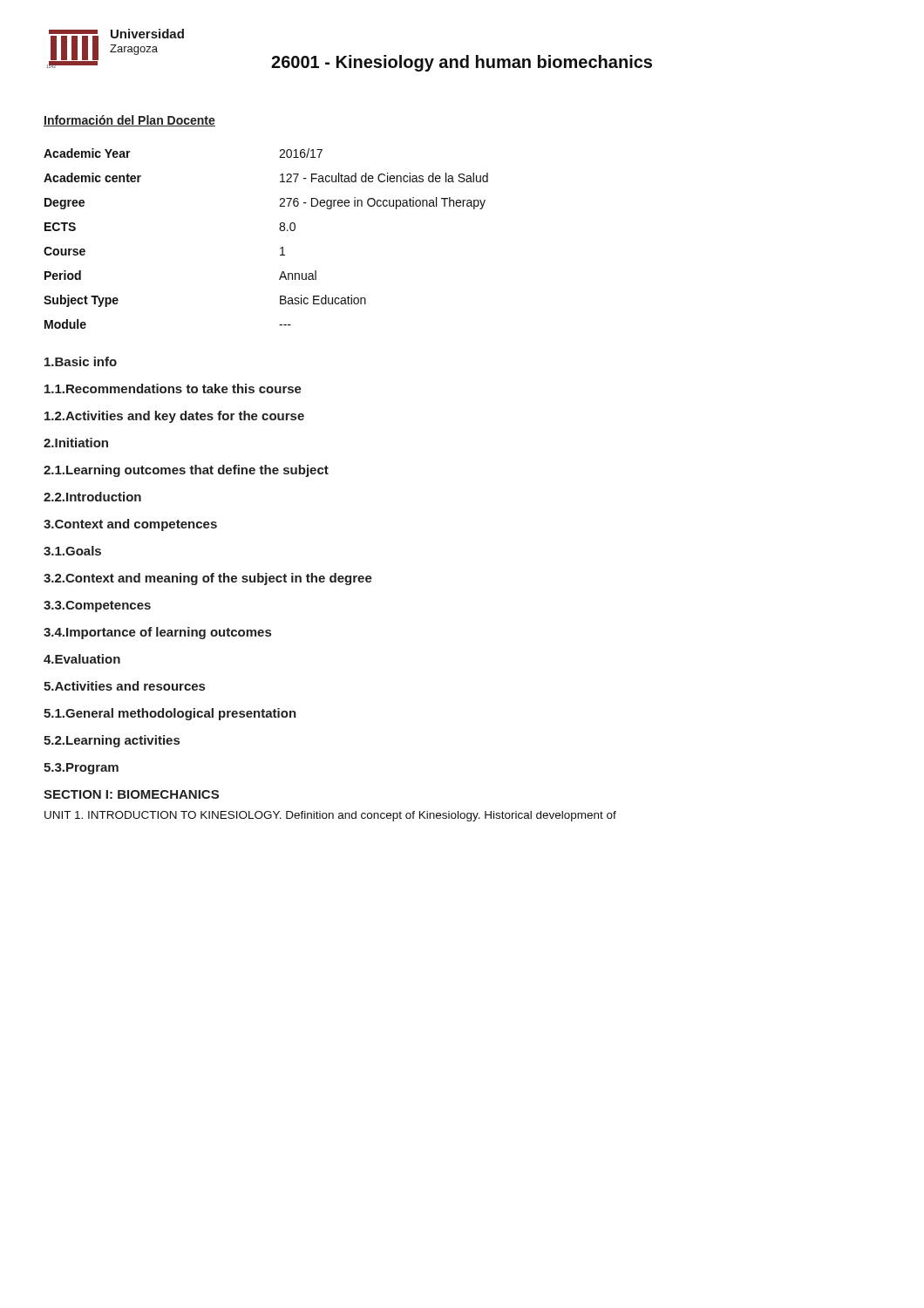
Task: Click on the text block starting "1.Basic info"
Action: click(80, 361)
